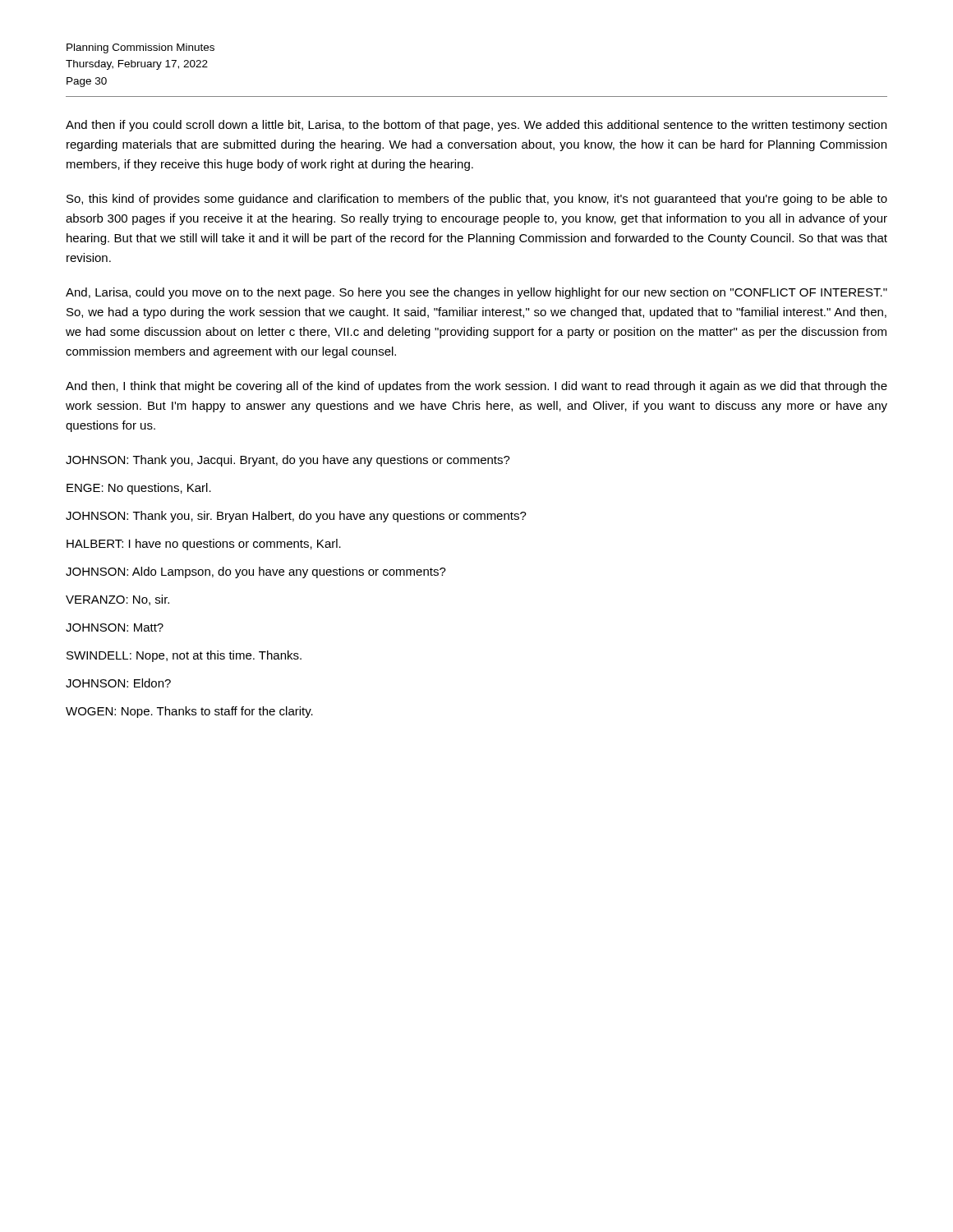Click on the element starting "ENGE: No questions, Karl."
The height and width of the screenshot is (1232, 953).
coord(139,487)
